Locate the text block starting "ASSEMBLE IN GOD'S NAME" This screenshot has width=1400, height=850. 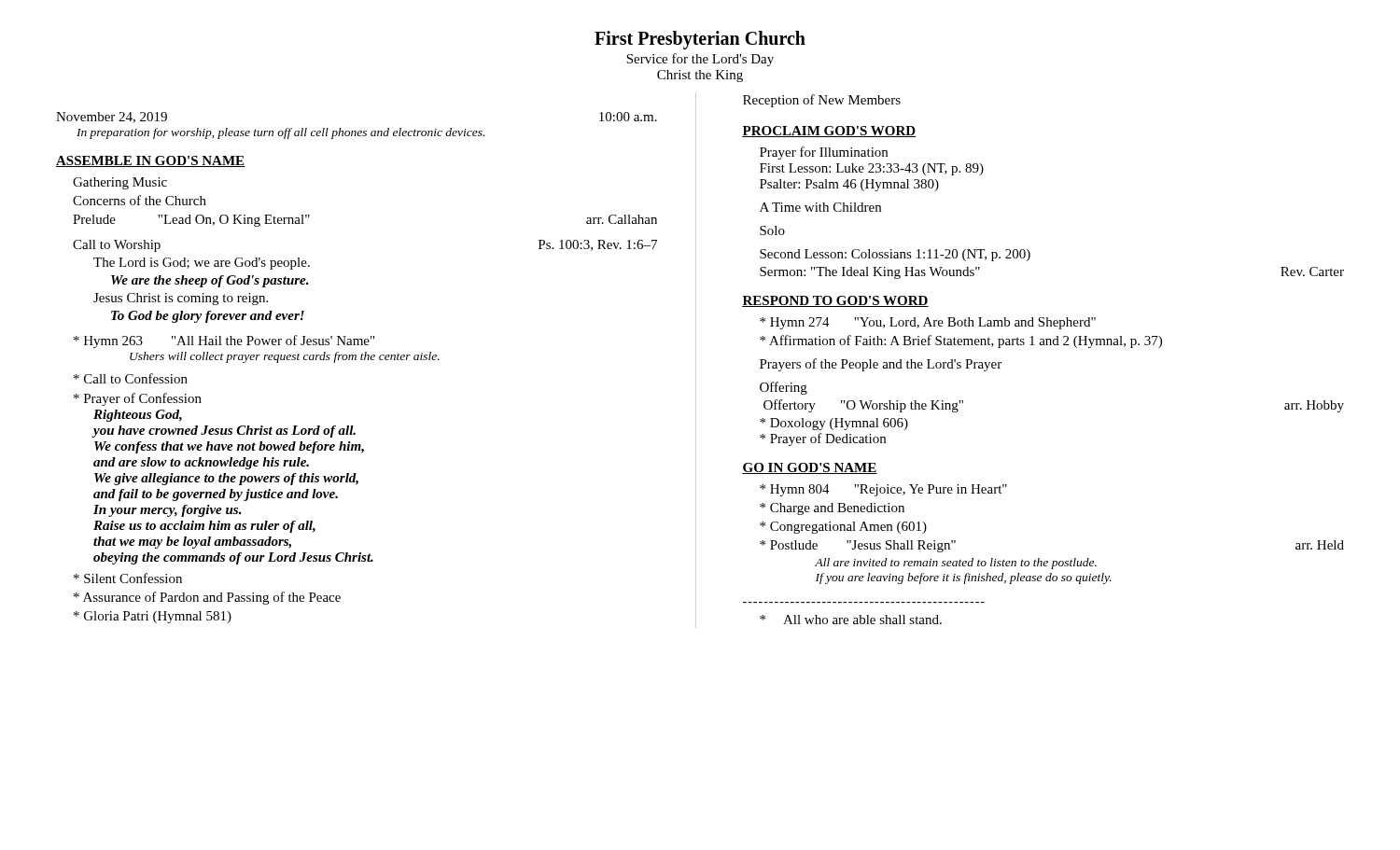[150, 160]
